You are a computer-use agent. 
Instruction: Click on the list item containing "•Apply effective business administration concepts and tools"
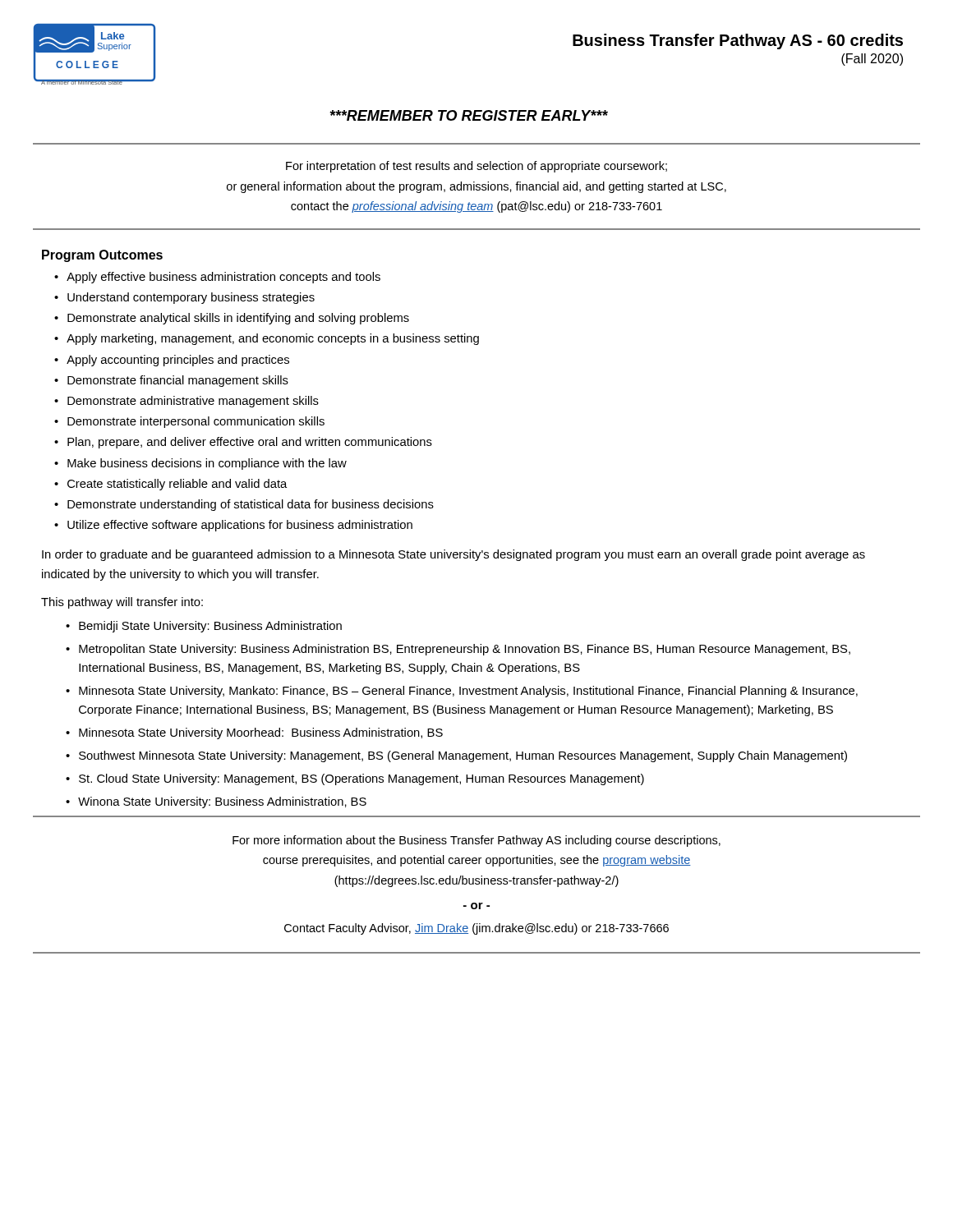click(x=217, y=277)
